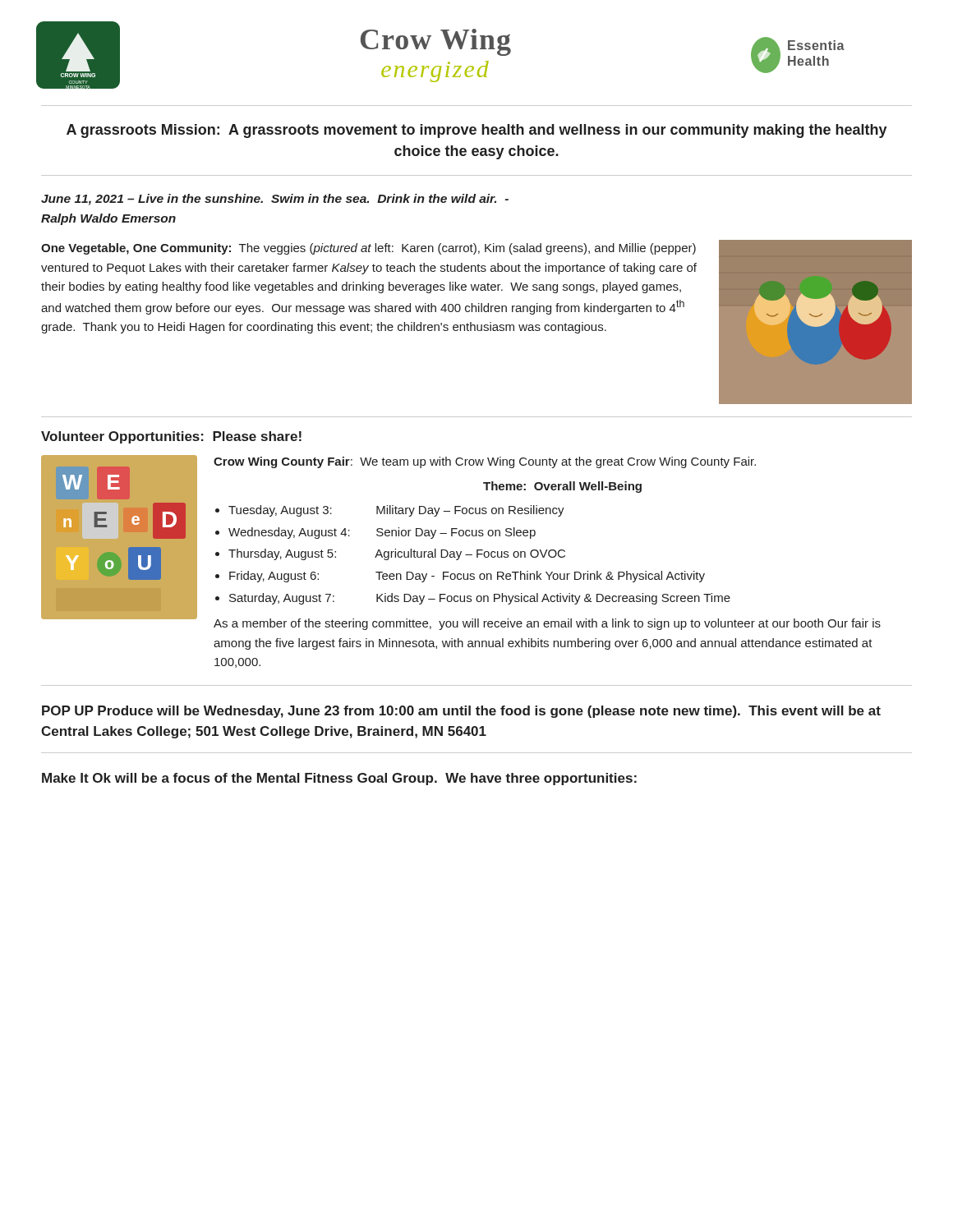Find the block on this page that starts "One Vegetable, One Community: The"
The image size is (953, 1232).
(369, 287)
